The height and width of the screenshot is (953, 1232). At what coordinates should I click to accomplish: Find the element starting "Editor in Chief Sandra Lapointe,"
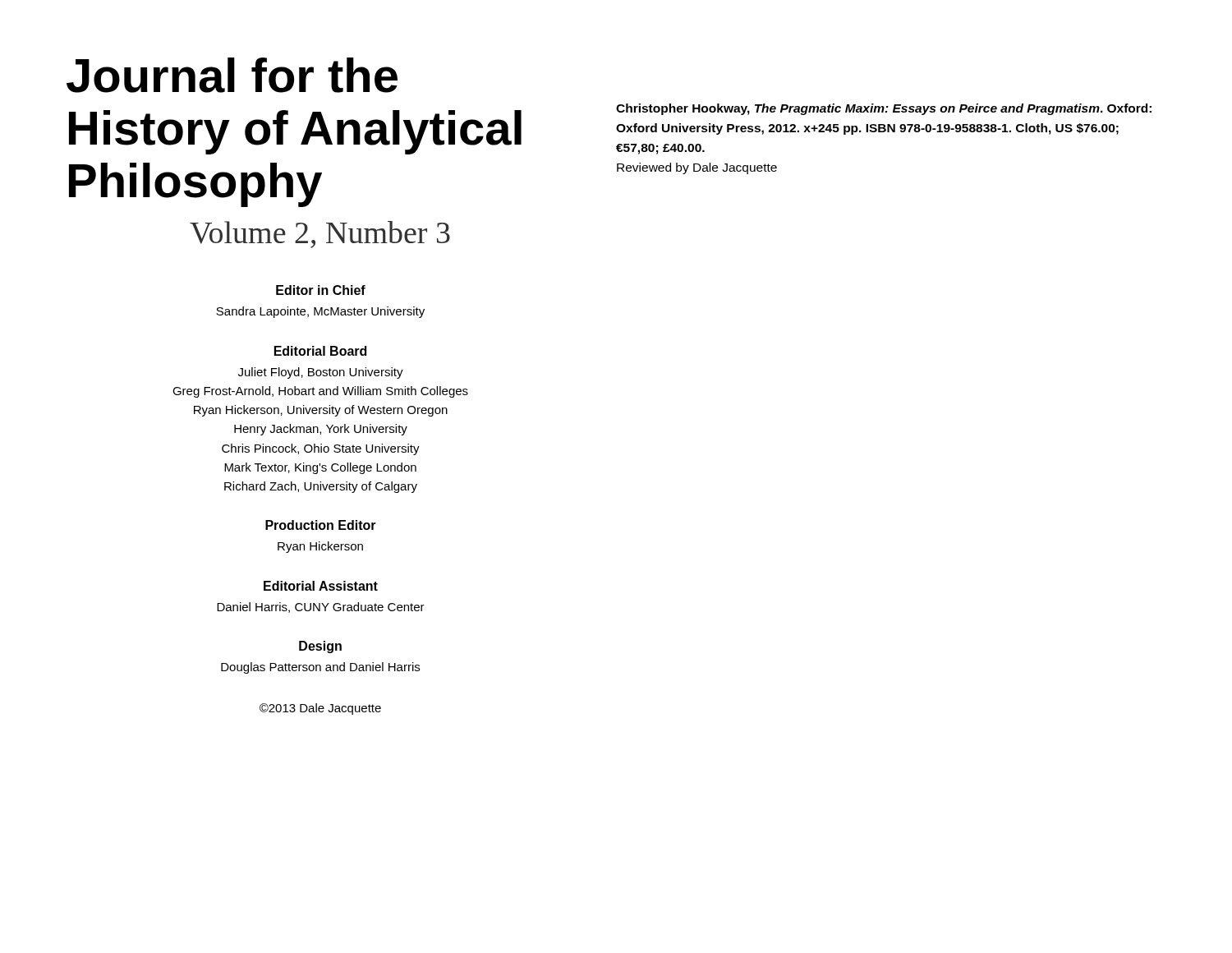[x=320, y=302]
